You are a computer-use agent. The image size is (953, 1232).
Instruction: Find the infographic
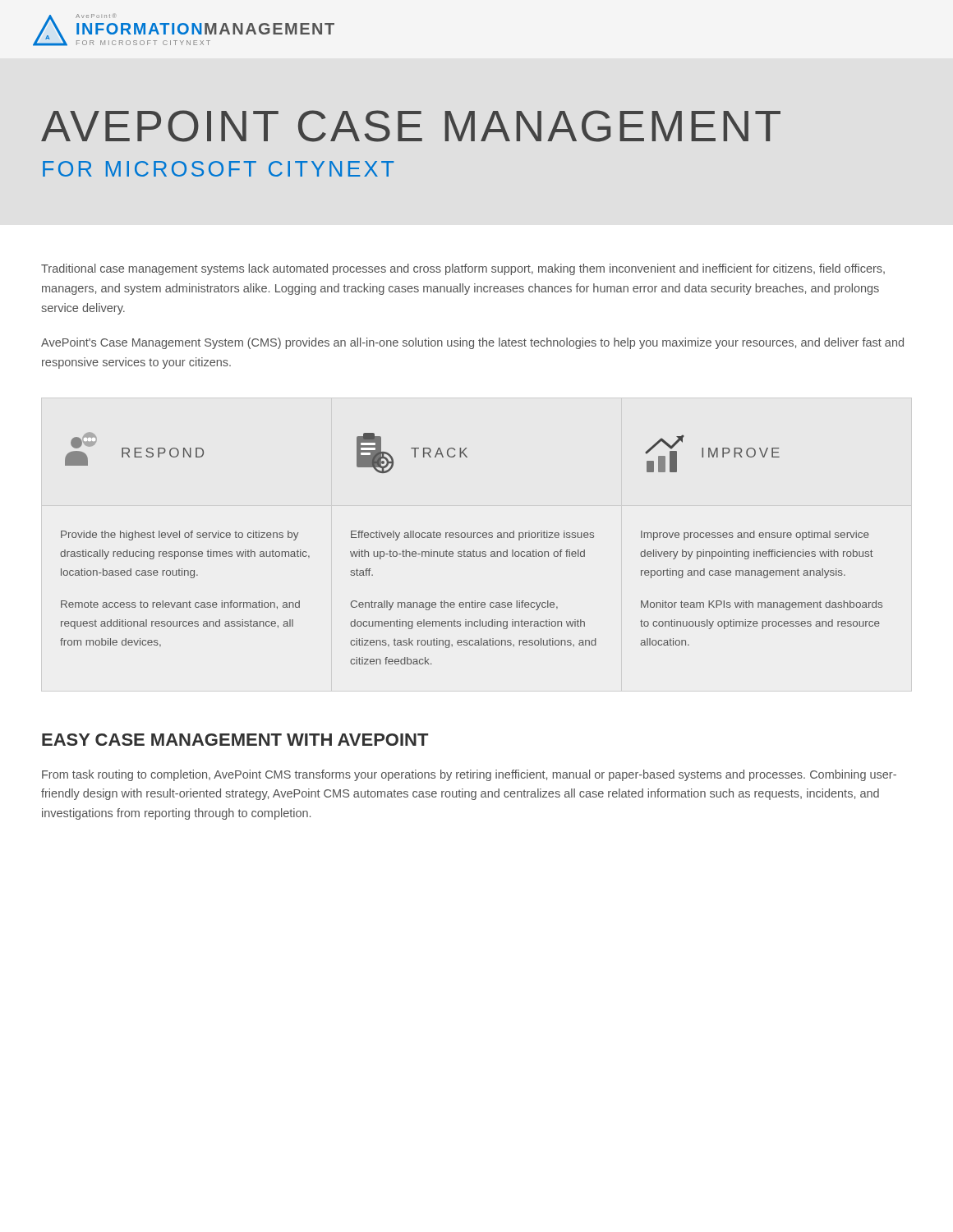[476, 544]
